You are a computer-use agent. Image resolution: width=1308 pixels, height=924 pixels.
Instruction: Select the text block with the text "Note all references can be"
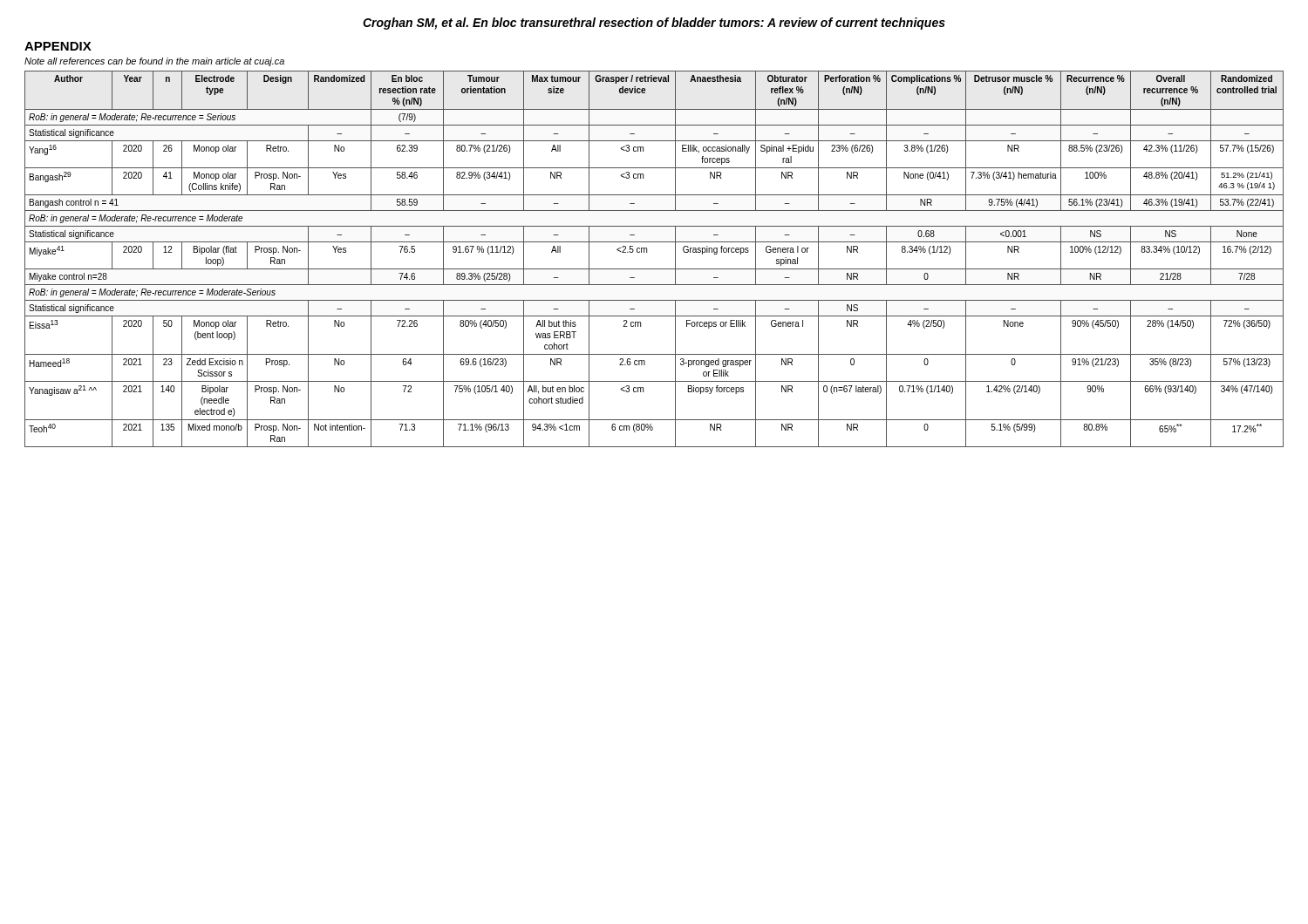click(x=155, y=61)
